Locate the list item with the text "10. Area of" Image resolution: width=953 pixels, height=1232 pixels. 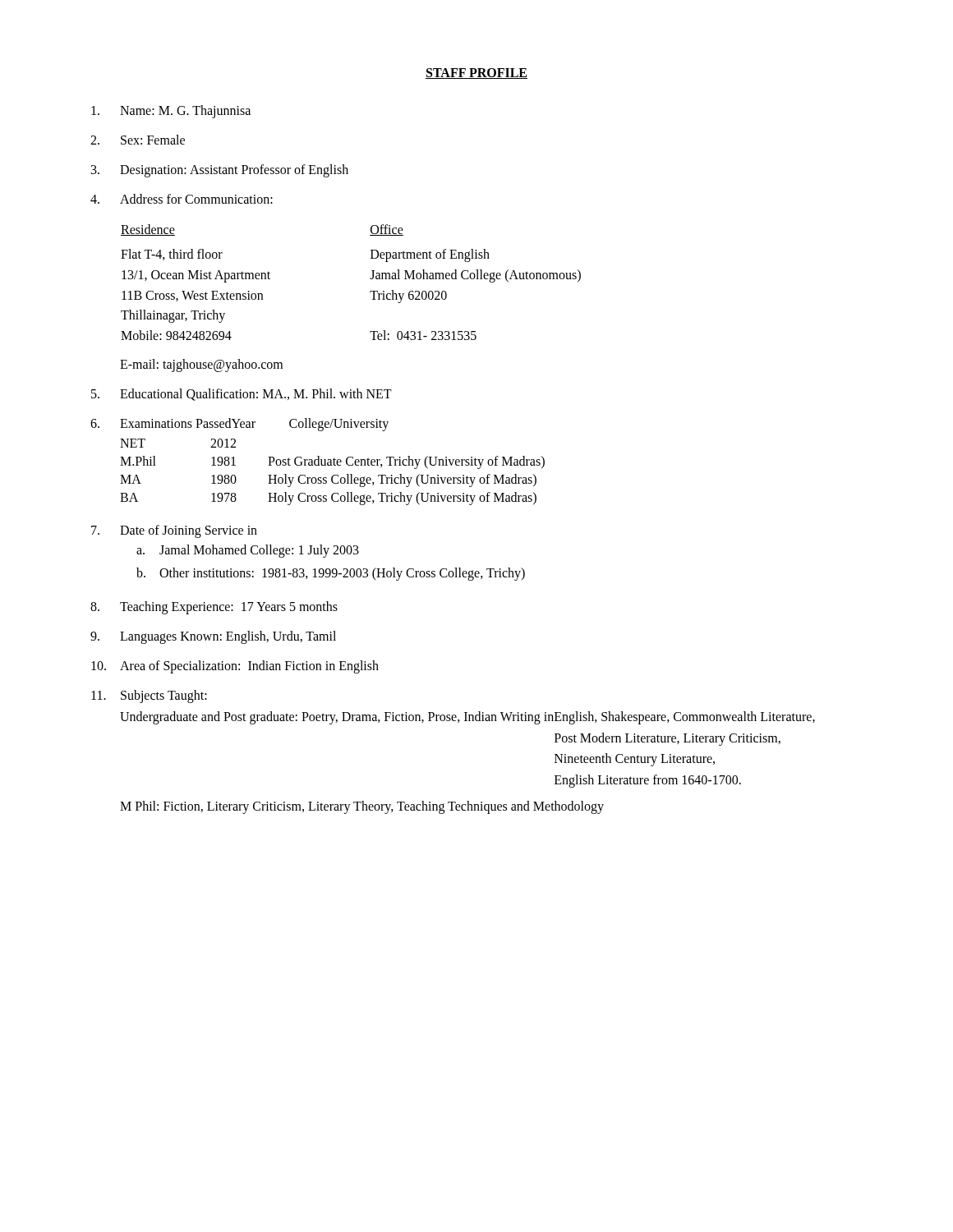pyautogui.click(x=235, y=667)
